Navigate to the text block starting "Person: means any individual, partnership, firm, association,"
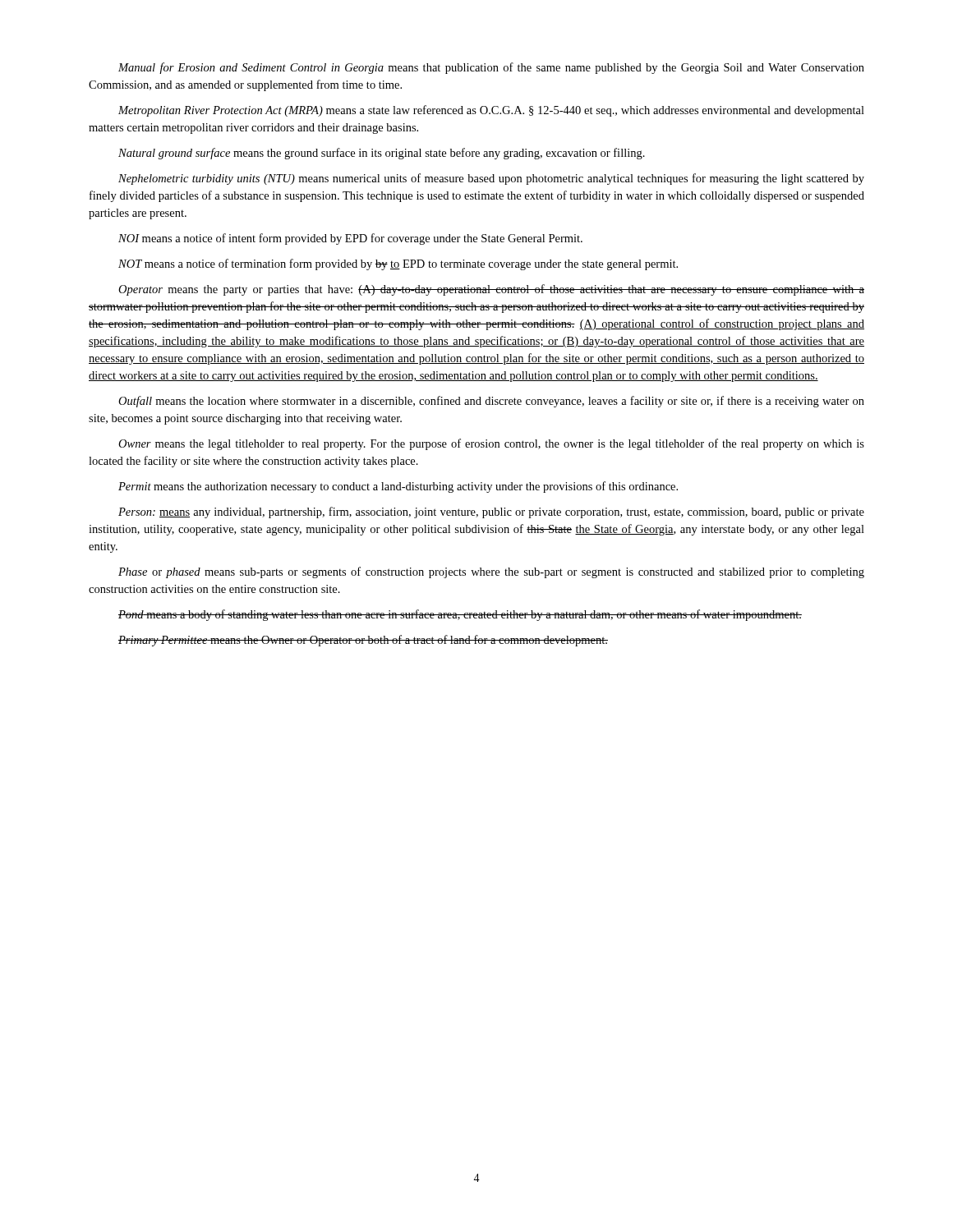953x1232 pixels. [476, 530]
